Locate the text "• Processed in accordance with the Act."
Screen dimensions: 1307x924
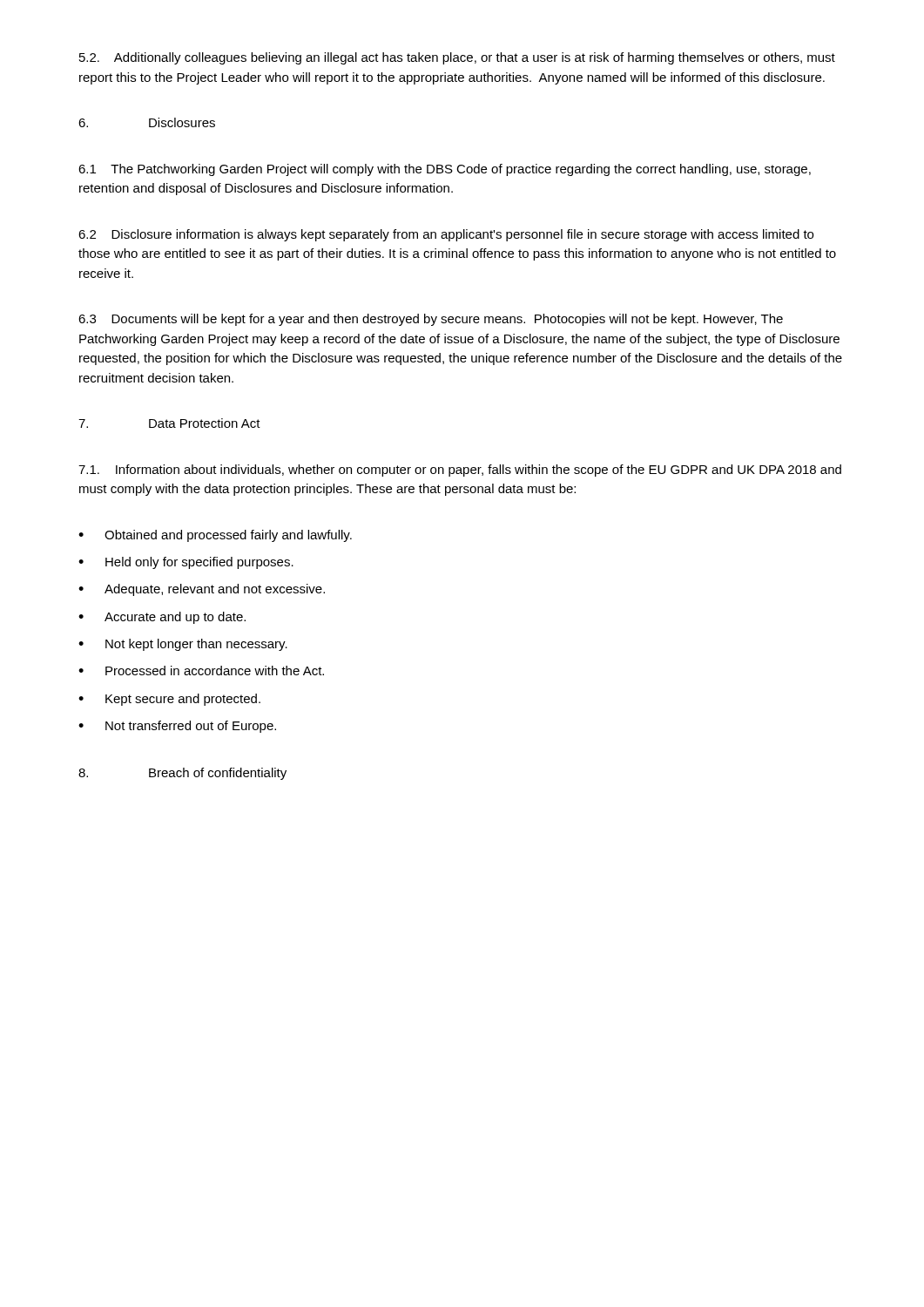point(202,672)
